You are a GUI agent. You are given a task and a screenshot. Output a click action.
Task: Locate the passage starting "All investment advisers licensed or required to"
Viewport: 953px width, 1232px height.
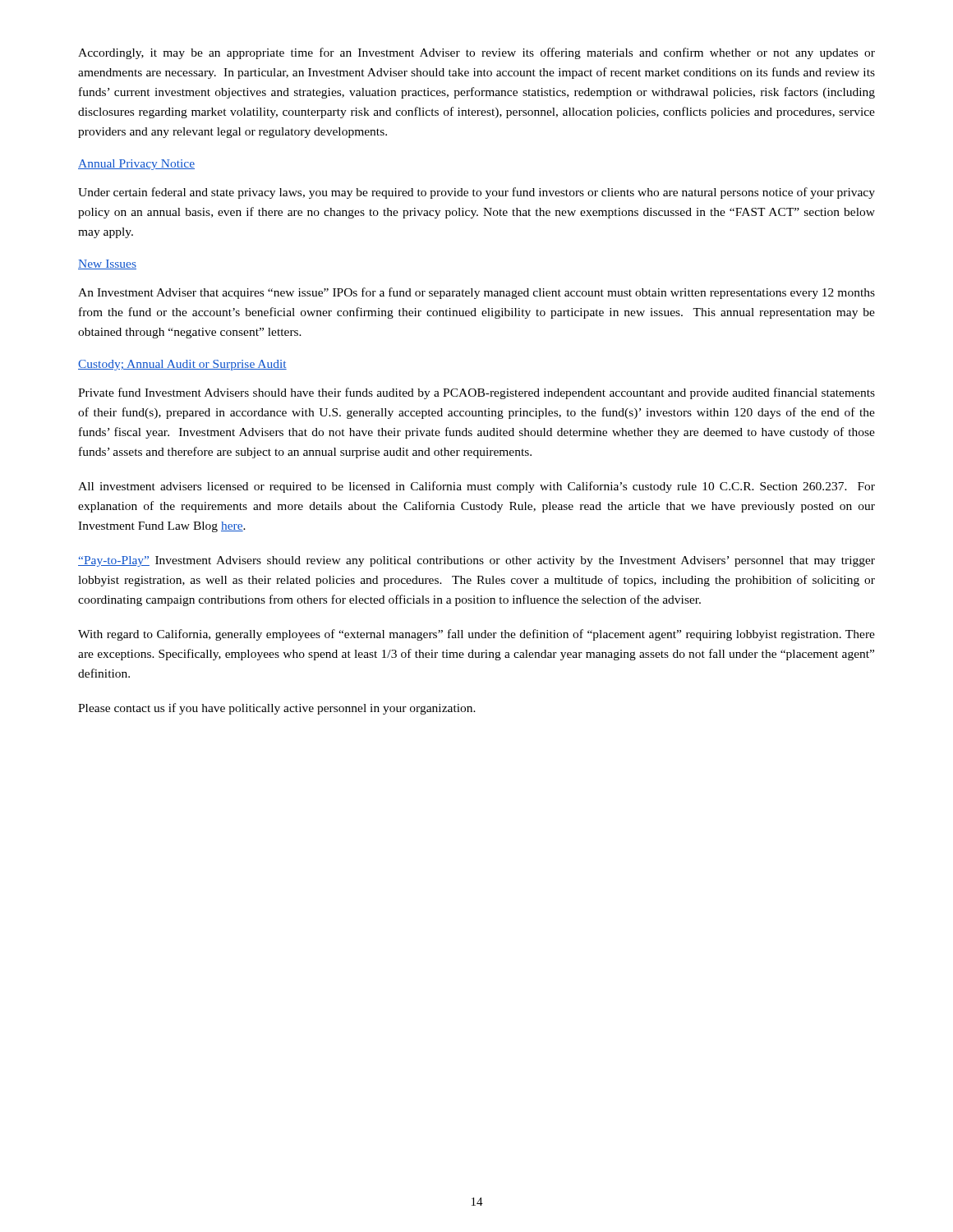click(476, 506)
